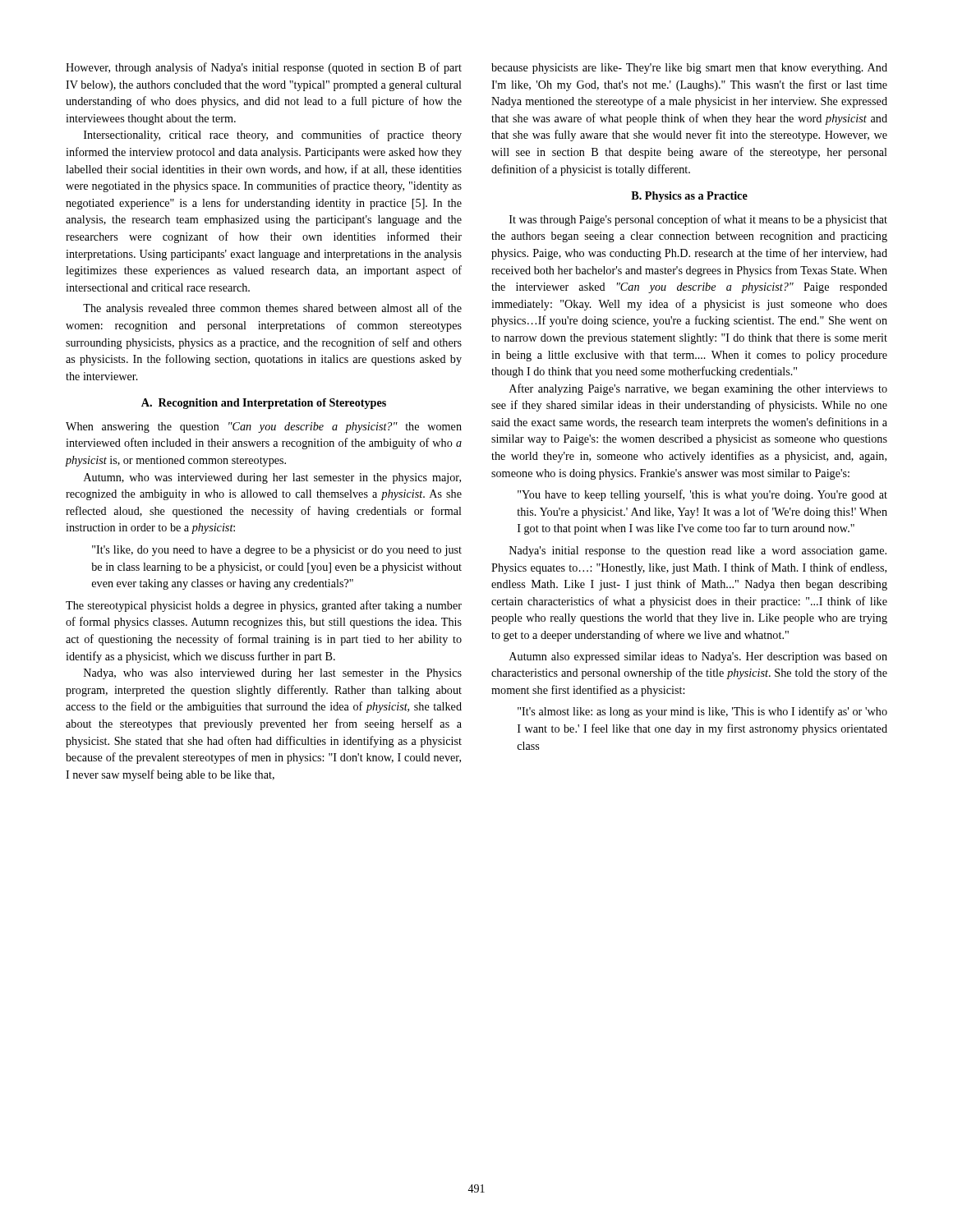The width and height of the screenshot is (953, 1232).
Task: Where is the passage that starts "However, through analysis"?
Action: pyautogui.click(x=264, y=93)
